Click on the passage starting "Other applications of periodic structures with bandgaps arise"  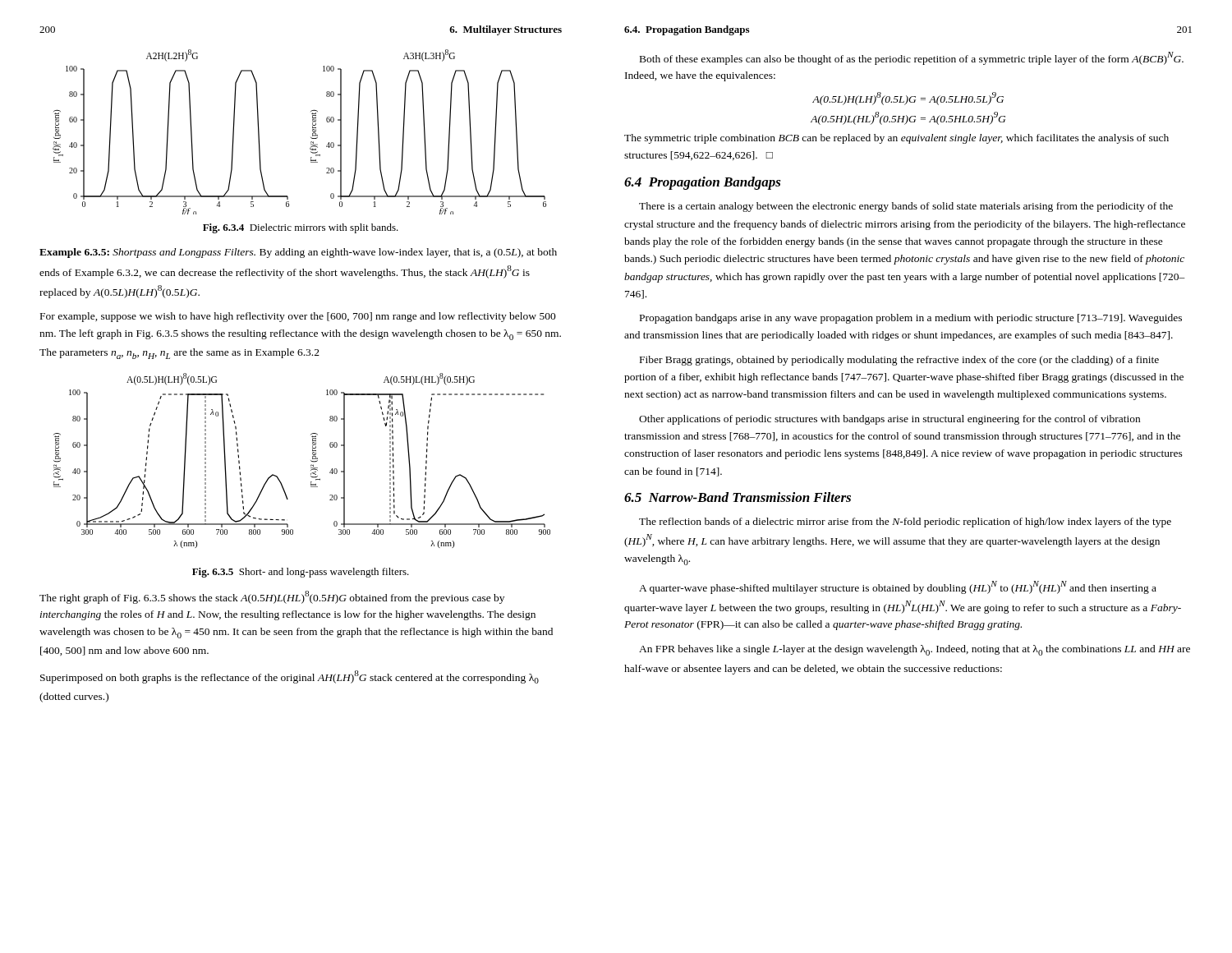click(x=903, y=445)
